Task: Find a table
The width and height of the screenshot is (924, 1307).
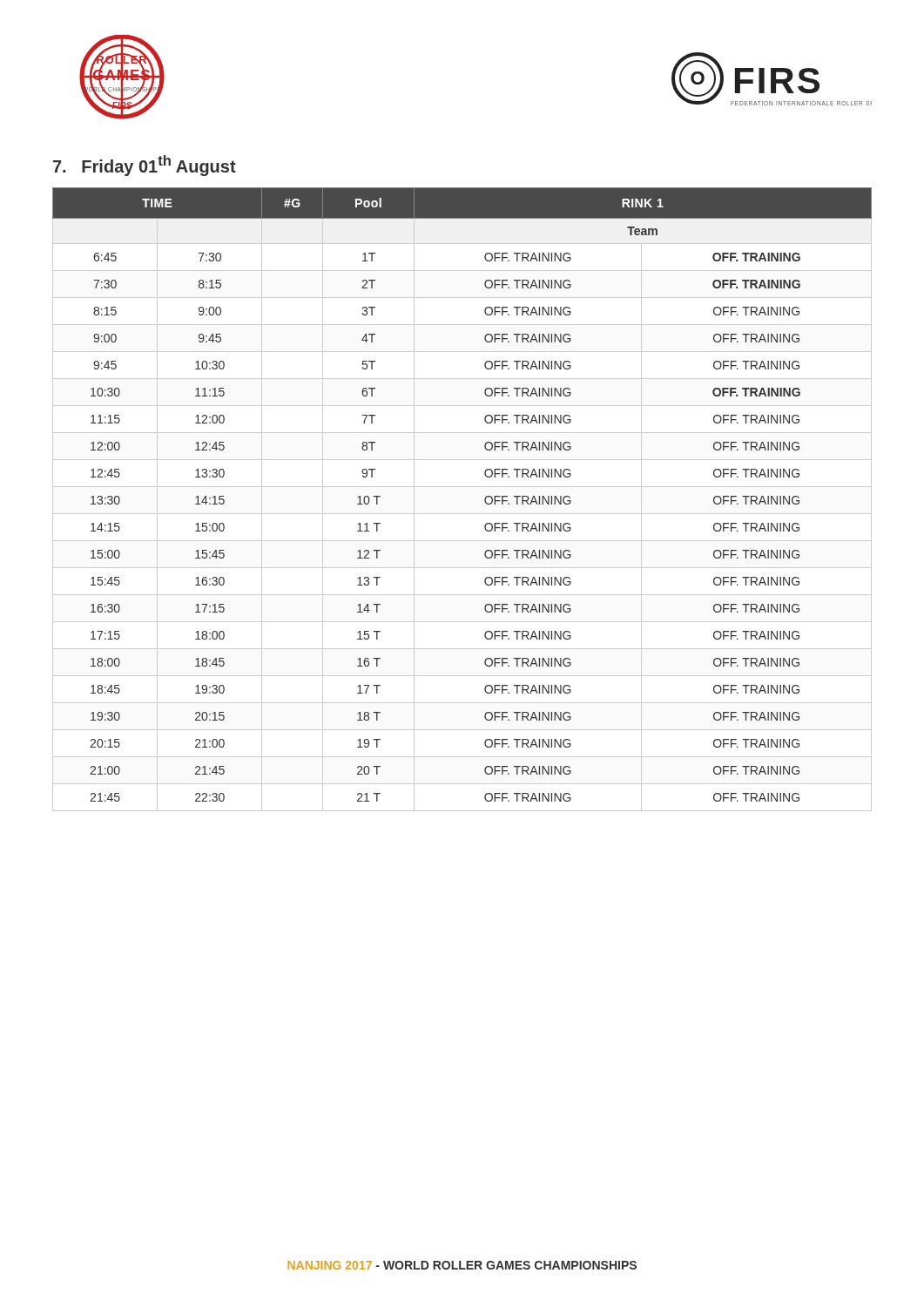Action: (462, 499)
